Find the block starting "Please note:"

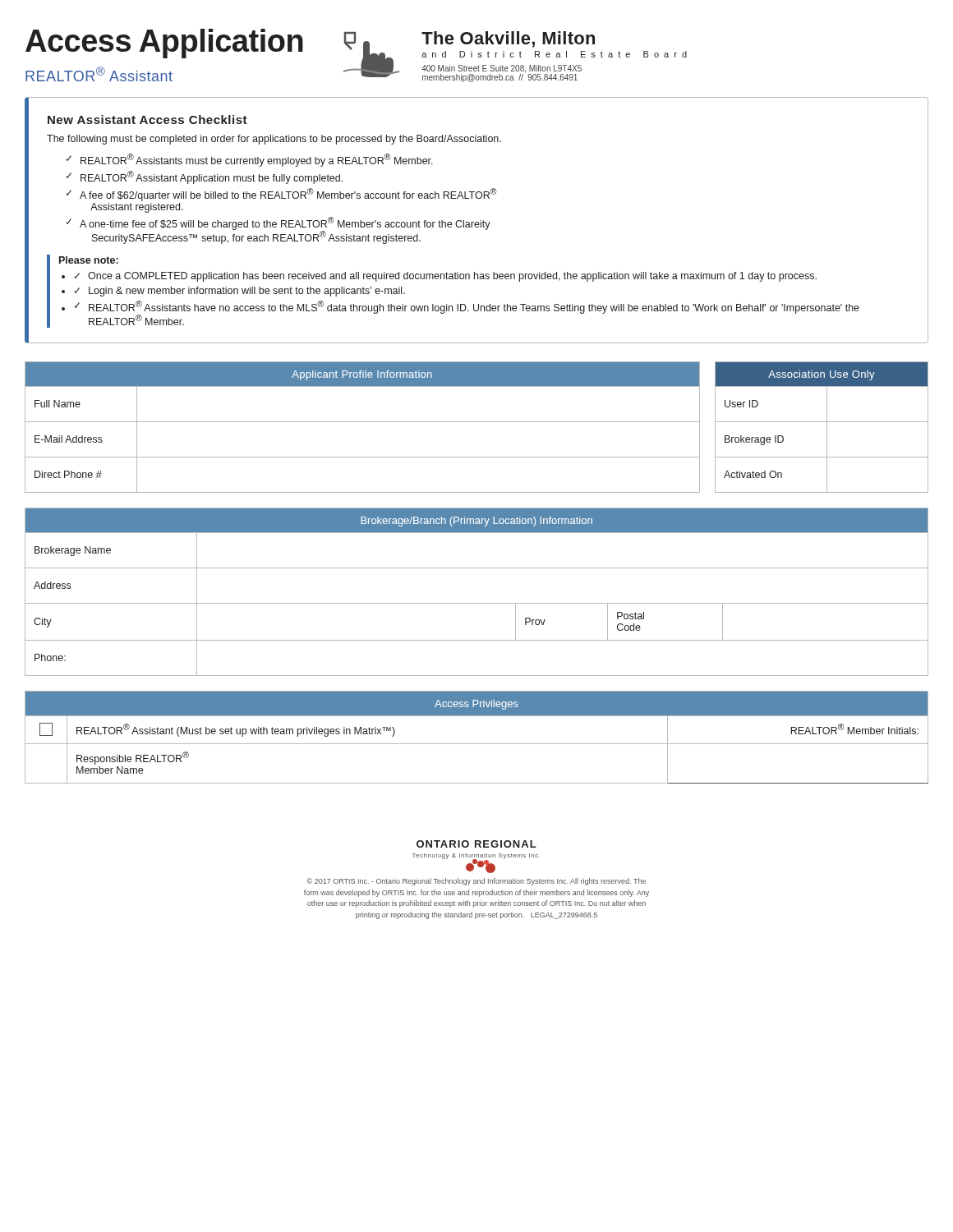[89, 260]
